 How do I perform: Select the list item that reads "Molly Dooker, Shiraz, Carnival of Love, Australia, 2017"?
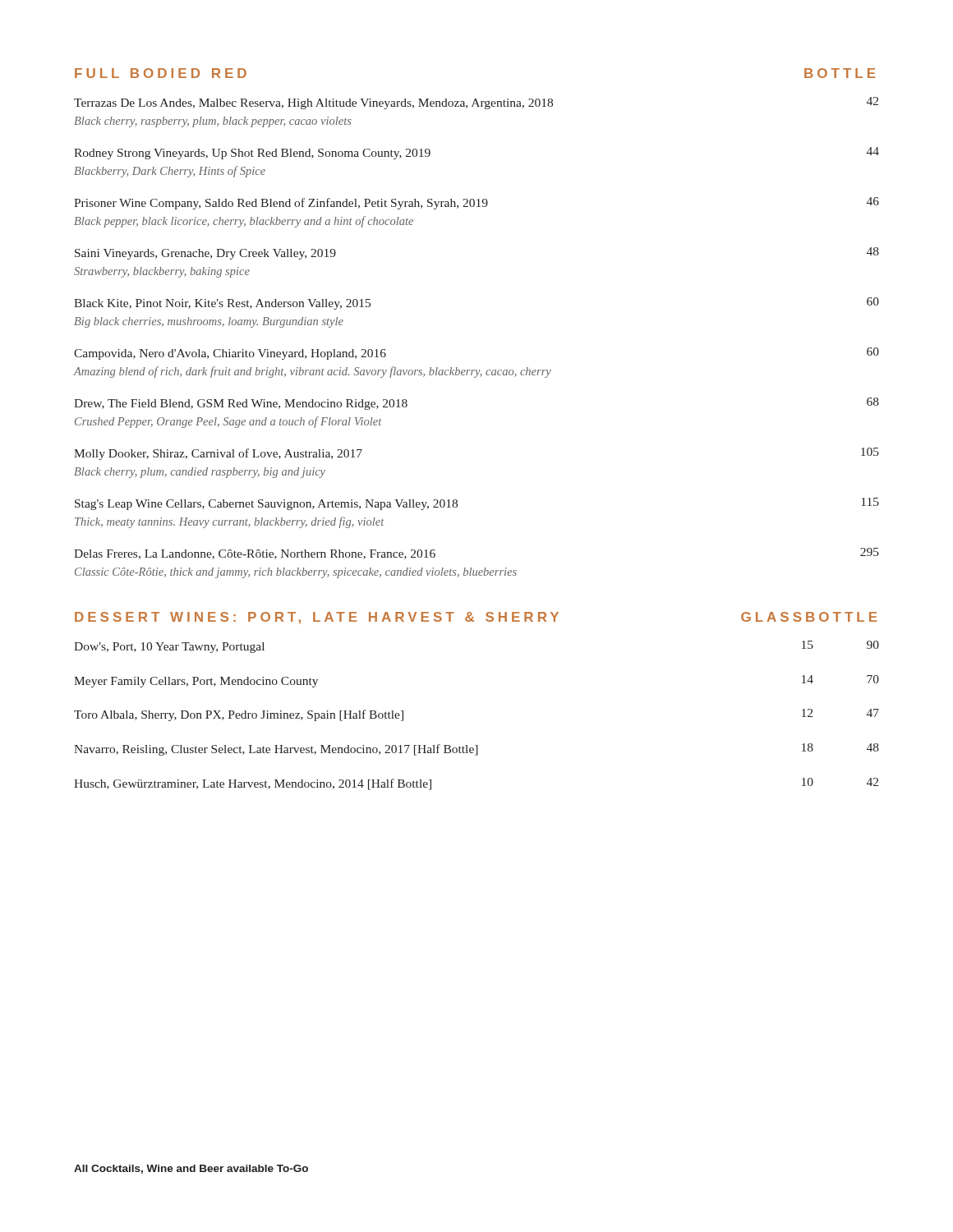pyautogui.click(x=225, y=454)
